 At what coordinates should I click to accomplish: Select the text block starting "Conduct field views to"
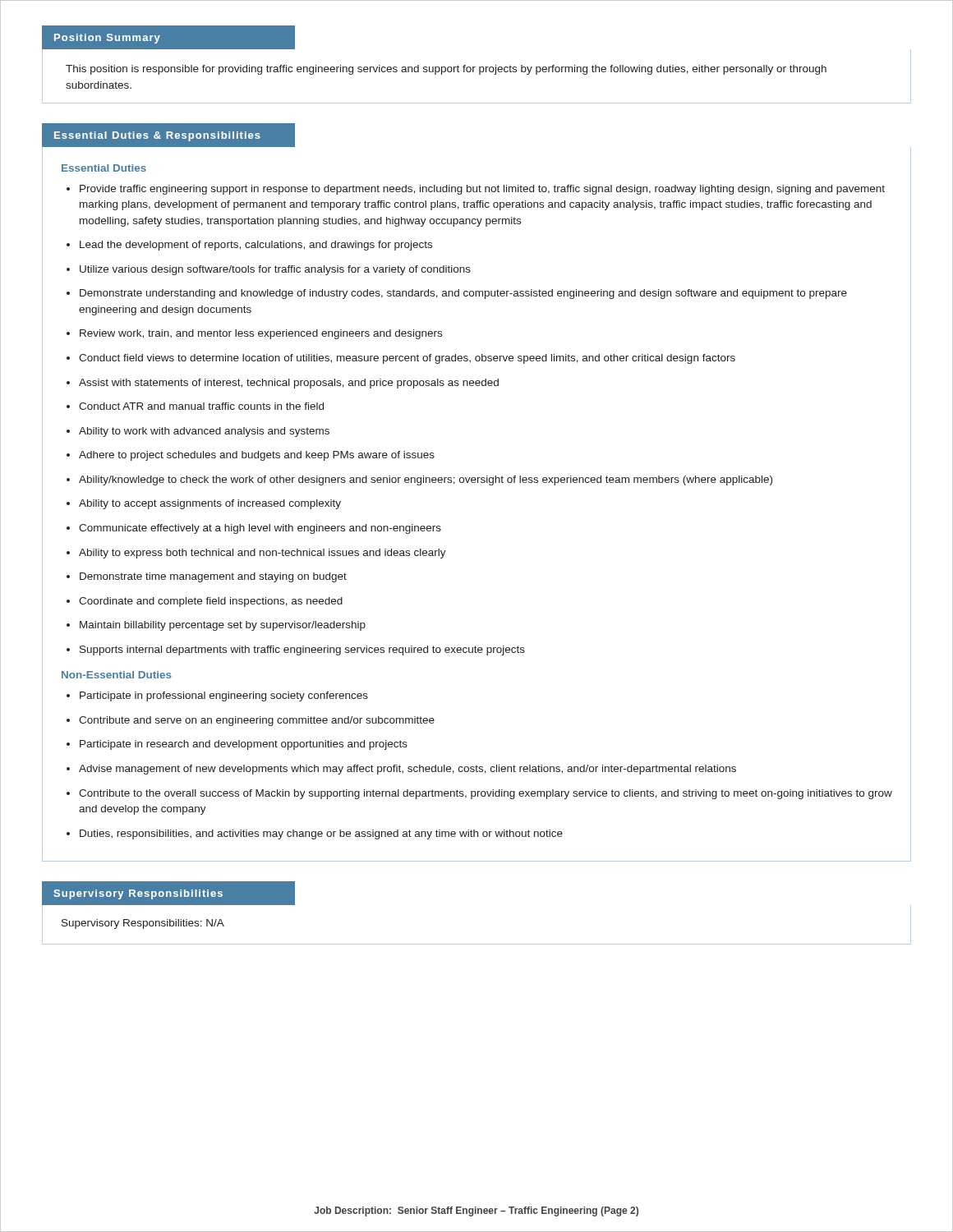pos(476,358)
